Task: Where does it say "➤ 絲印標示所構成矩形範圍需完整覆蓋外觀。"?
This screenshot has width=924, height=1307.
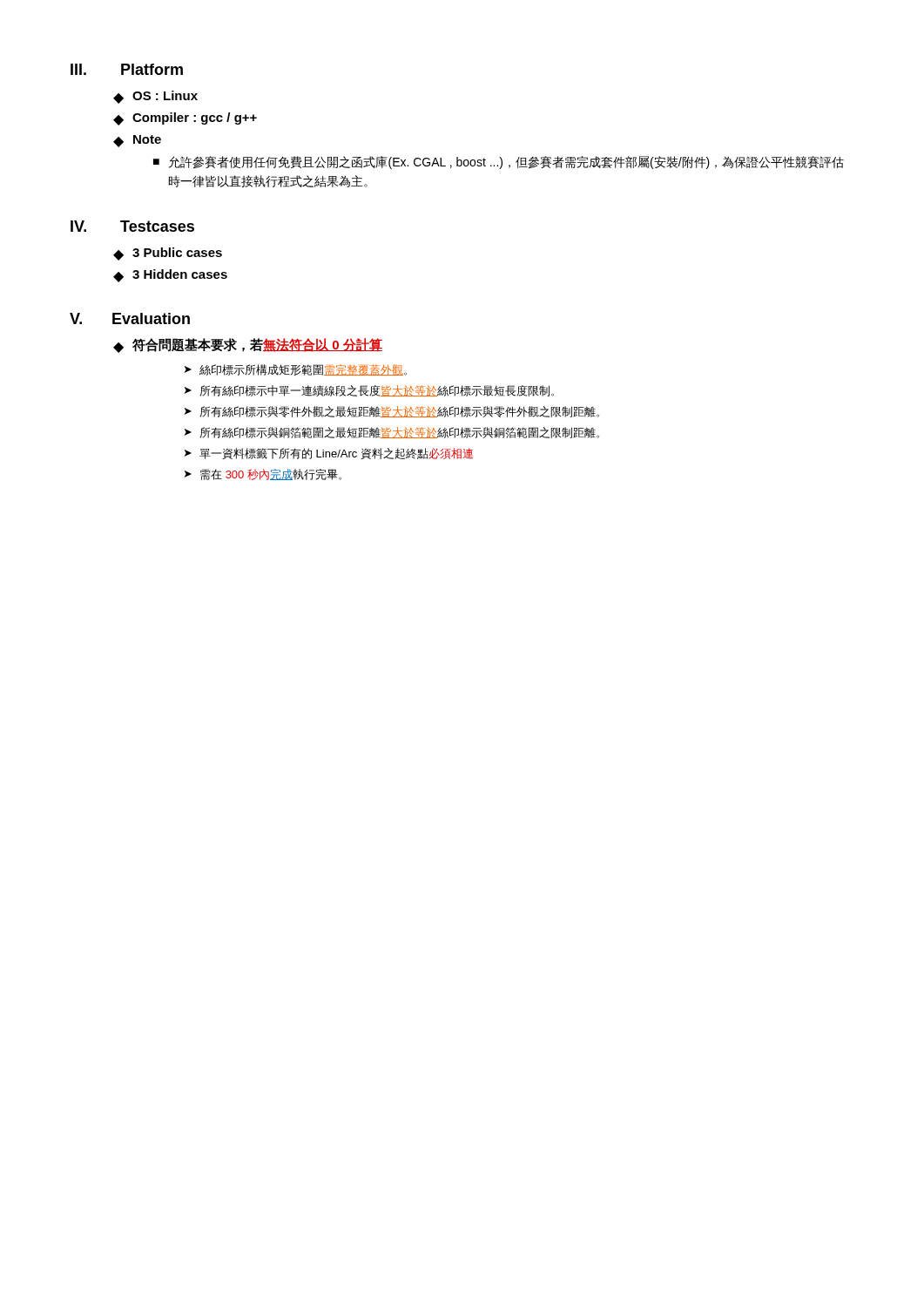Action: click(x=299, y=370)
